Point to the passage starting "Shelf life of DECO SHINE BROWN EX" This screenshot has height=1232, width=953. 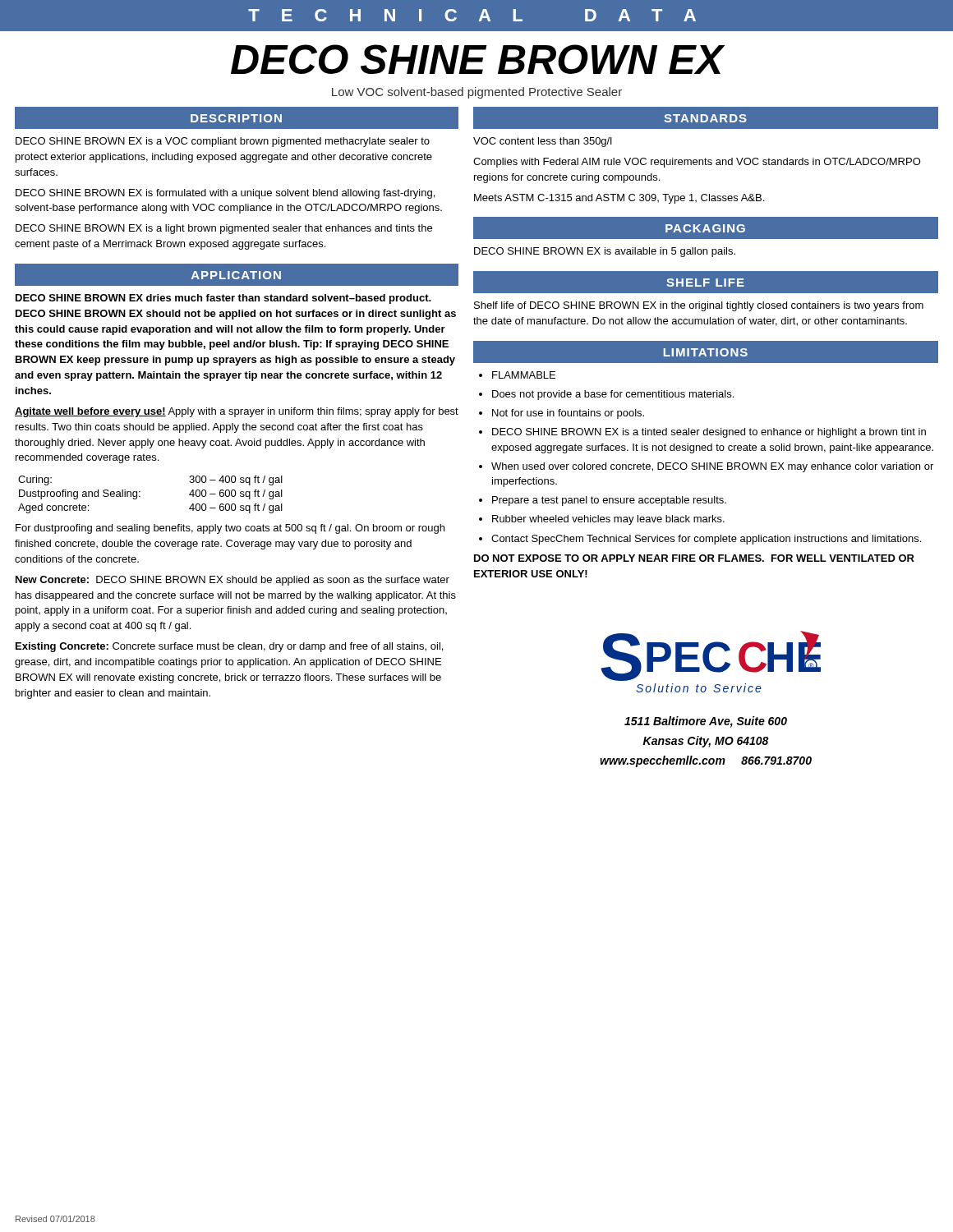[x=706, y=314]
